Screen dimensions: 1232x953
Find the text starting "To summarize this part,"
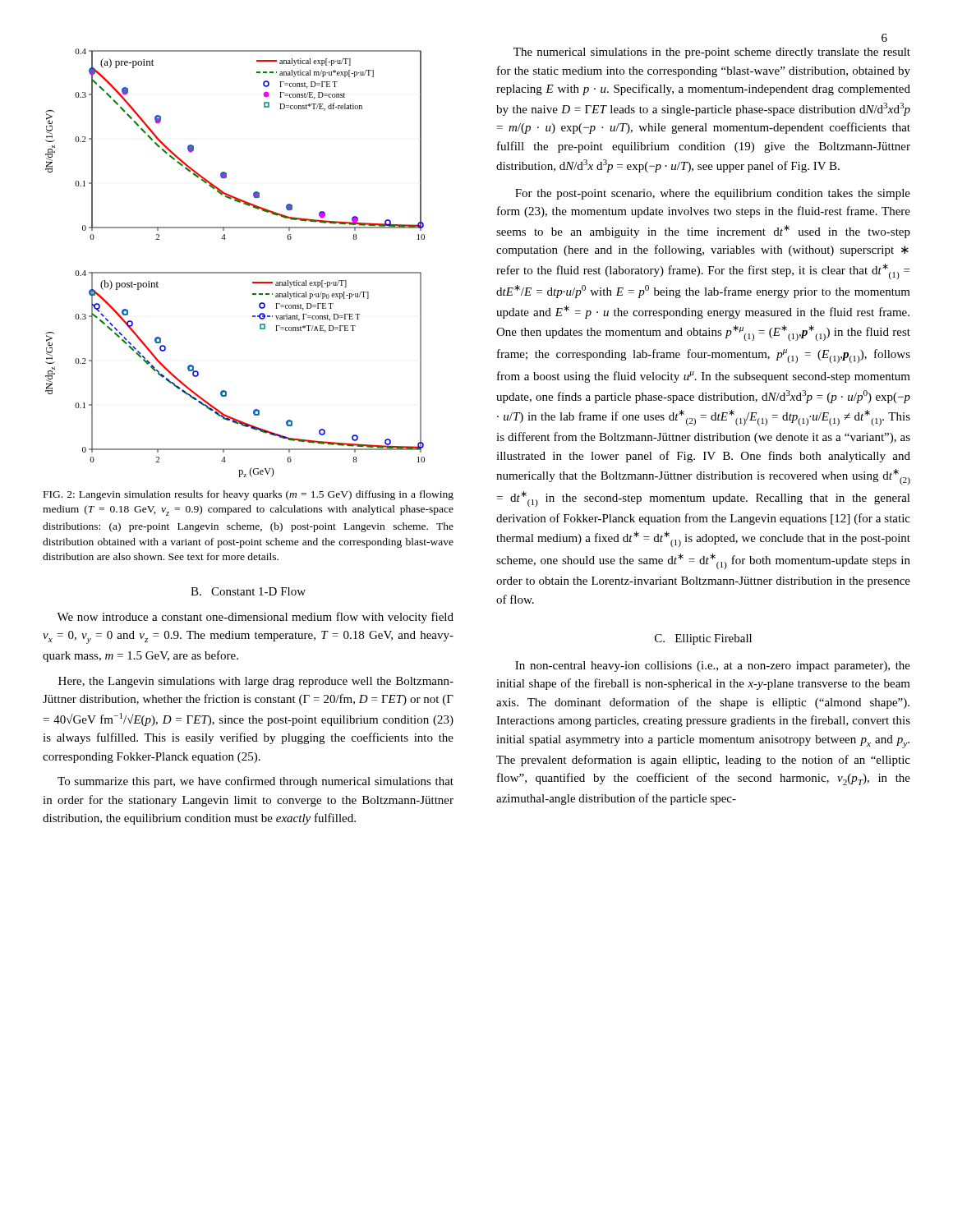pyautogui.click(x=248, y=800)
